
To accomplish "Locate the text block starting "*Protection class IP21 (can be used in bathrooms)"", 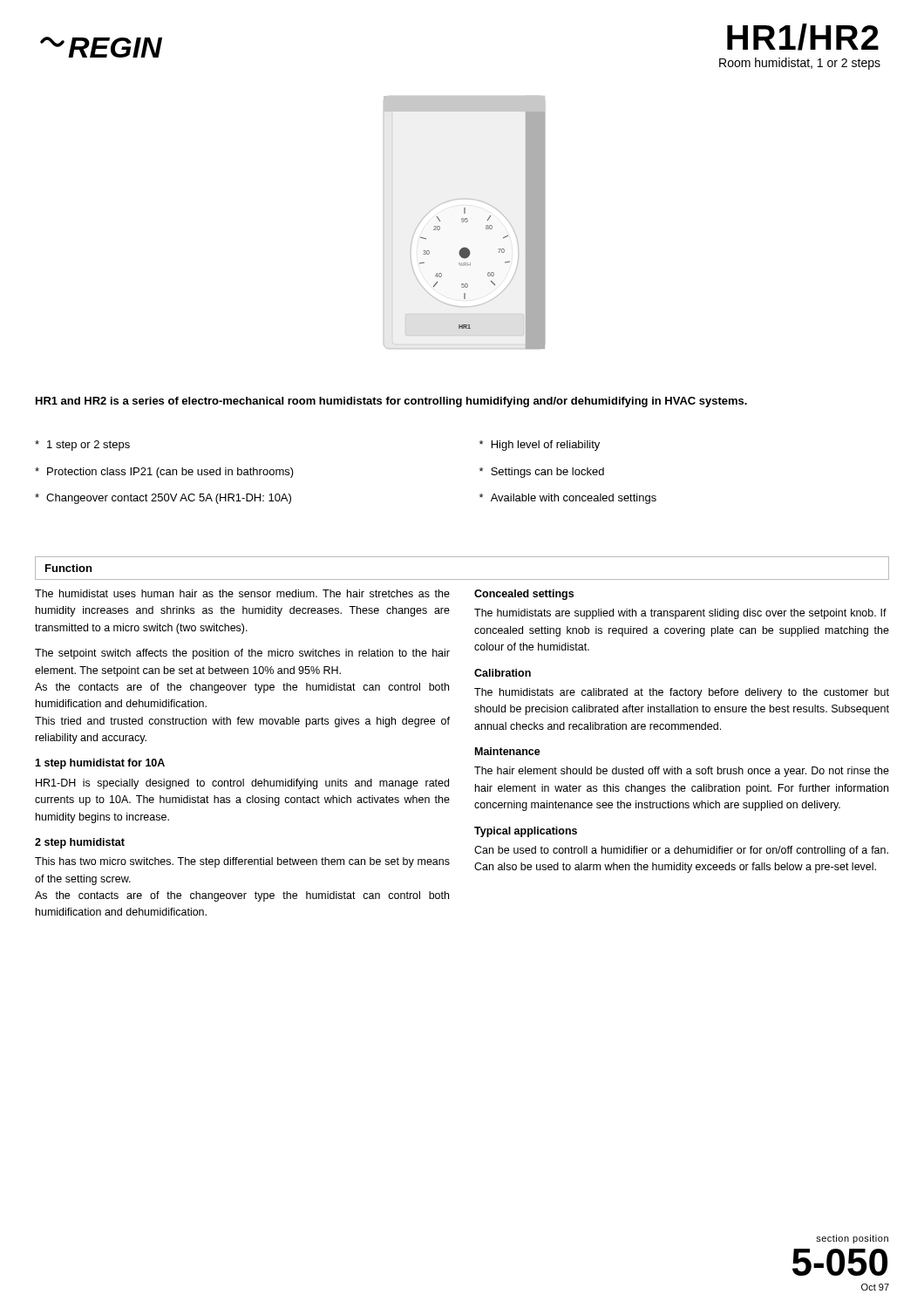I will point(164,471).
